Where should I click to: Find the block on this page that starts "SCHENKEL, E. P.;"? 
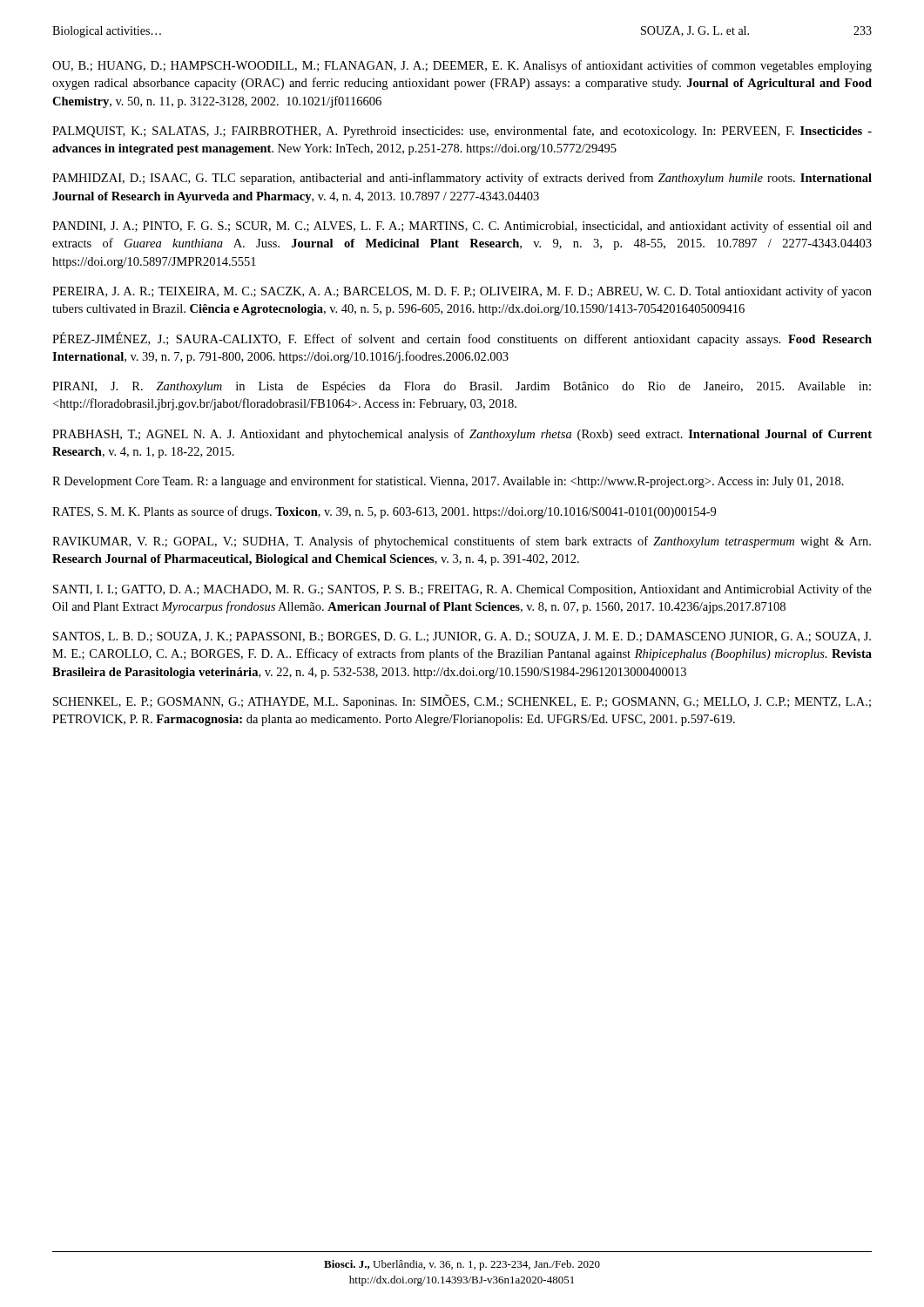(462, 710)
